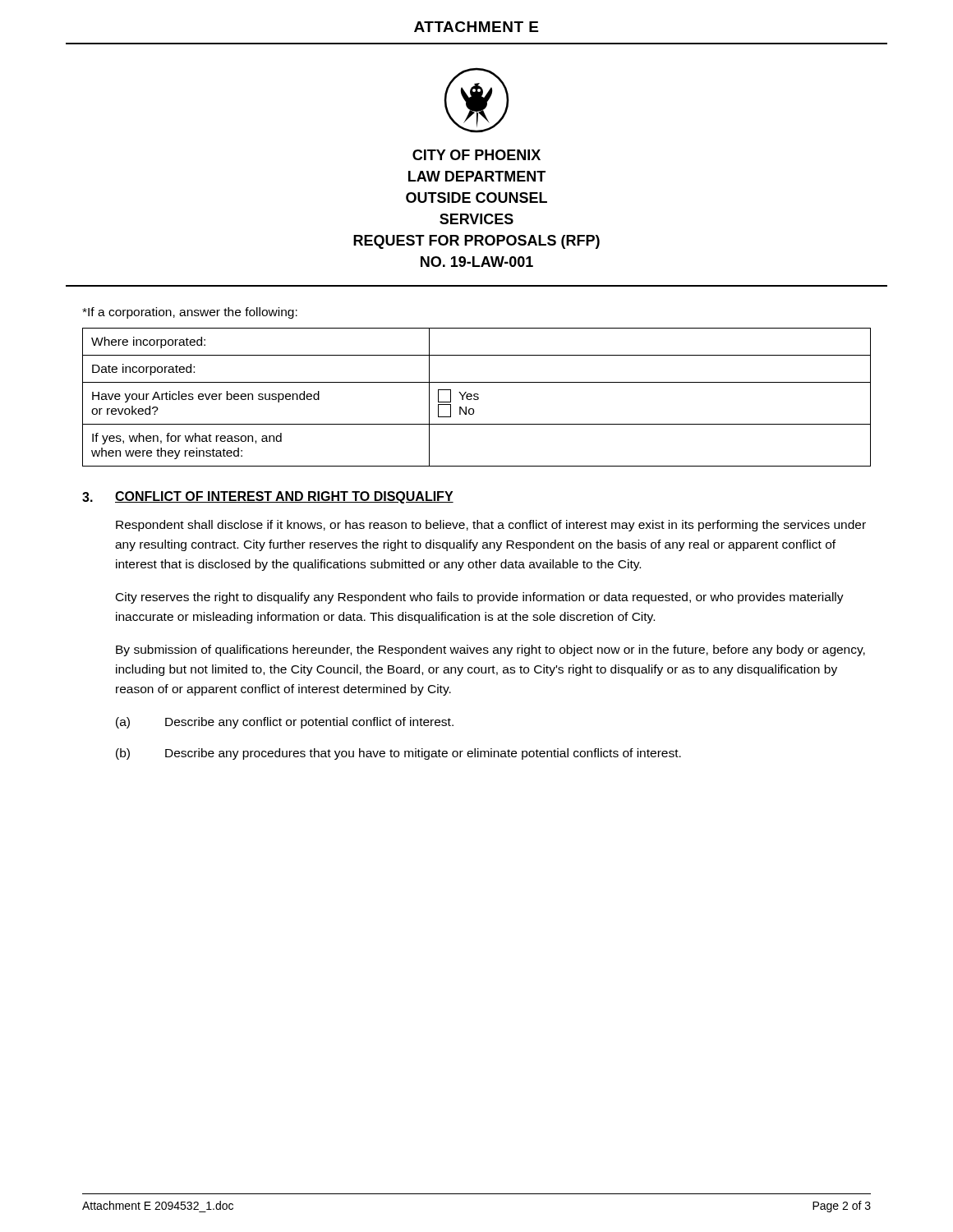
Task: Locate the text block that says "City reserves the right to"
Action: tap(479, 606)
